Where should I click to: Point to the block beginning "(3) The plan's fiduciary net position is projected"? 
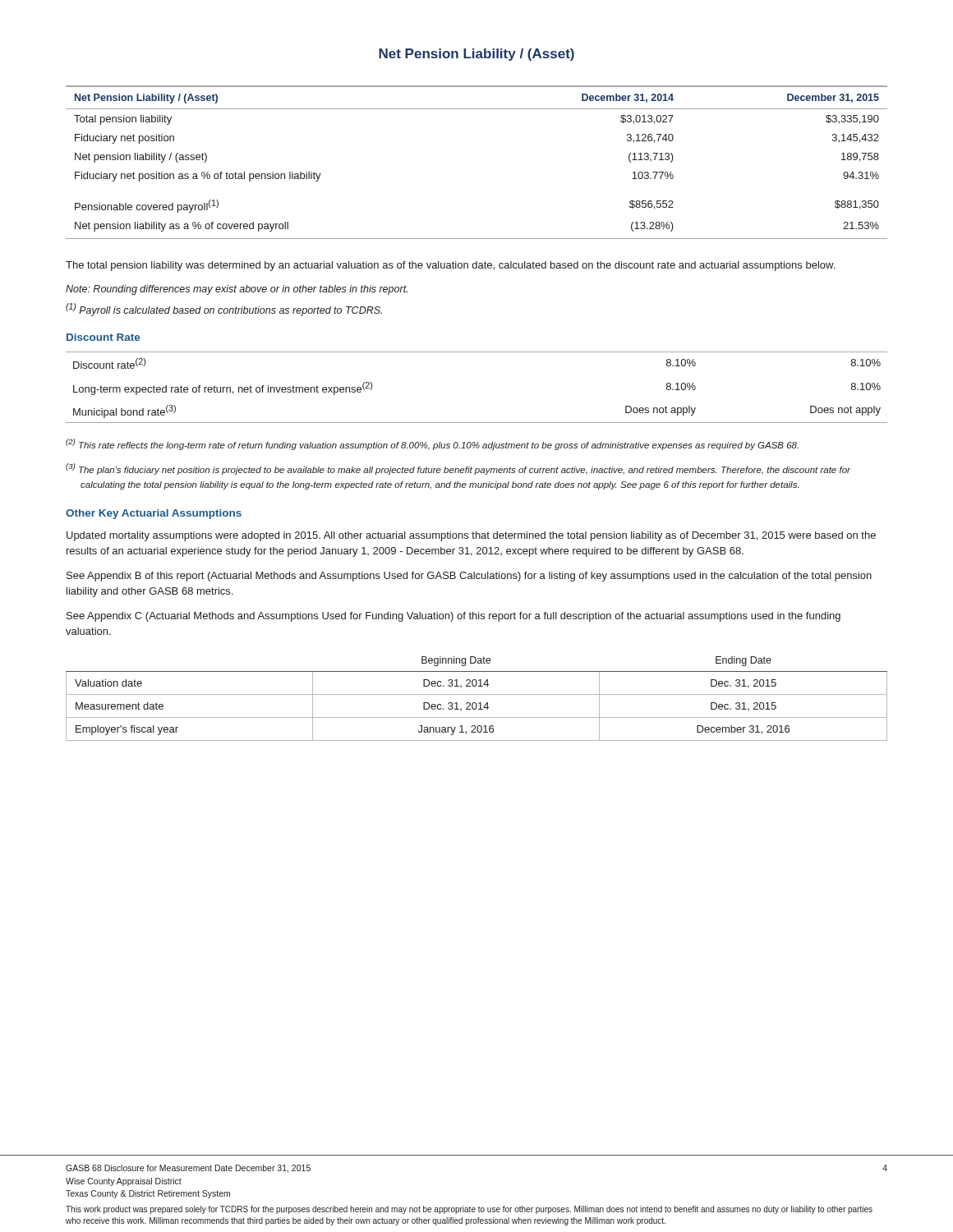point(458,476)
